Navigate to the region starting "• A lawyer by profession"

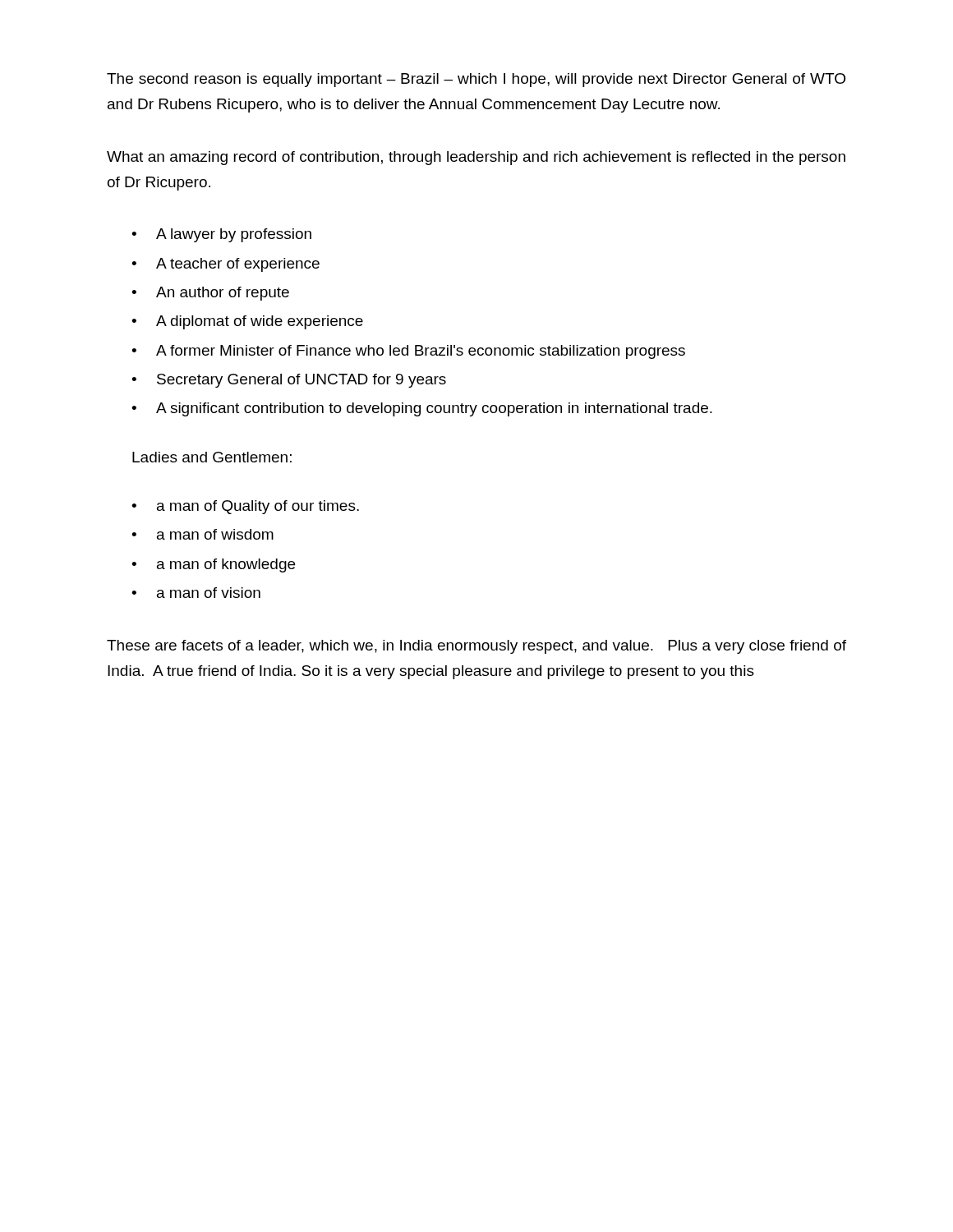(x=221, y=235)
